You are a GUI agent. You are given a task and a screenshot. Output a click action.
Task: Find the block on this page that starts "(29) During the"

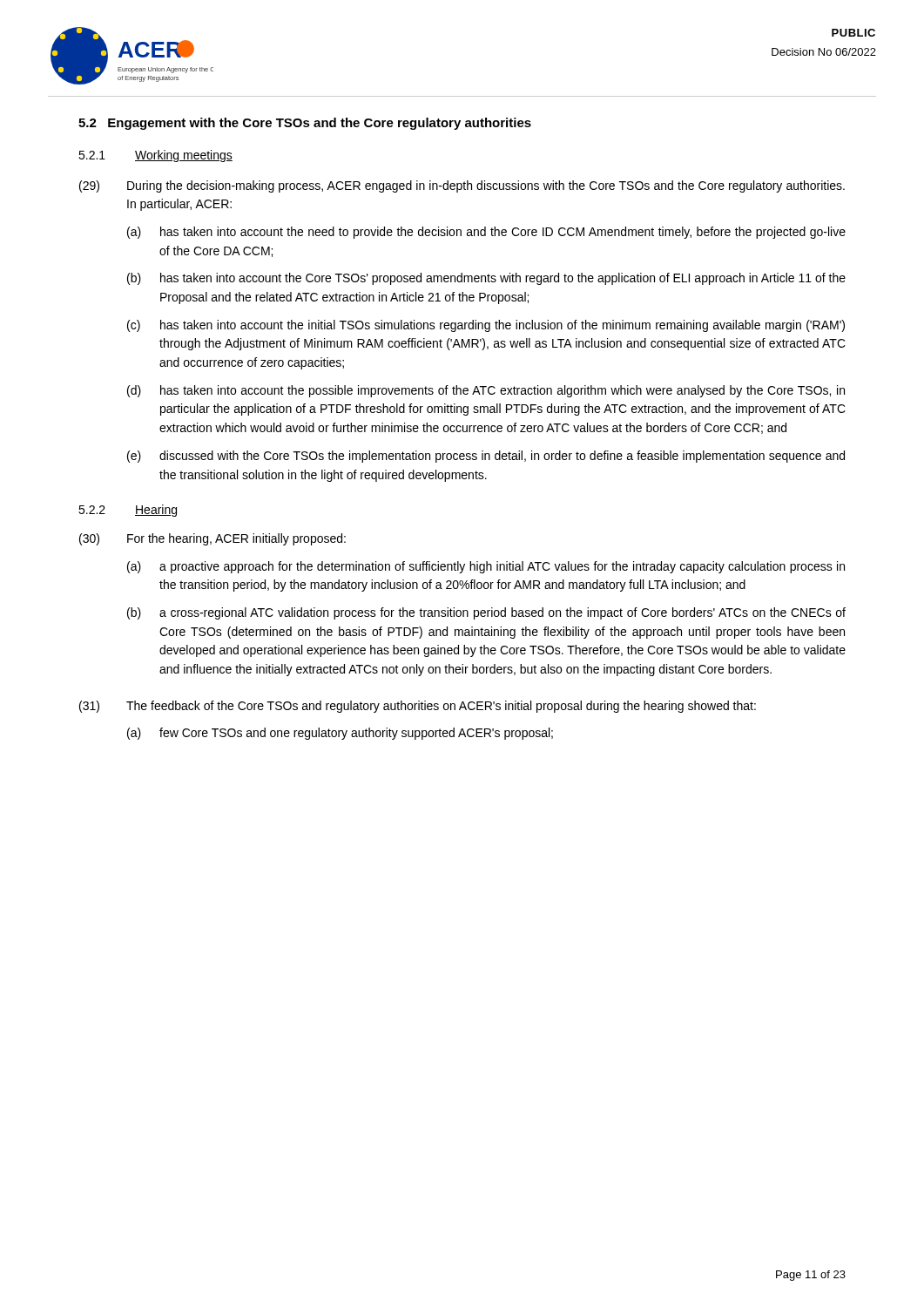tap(462, 335)
